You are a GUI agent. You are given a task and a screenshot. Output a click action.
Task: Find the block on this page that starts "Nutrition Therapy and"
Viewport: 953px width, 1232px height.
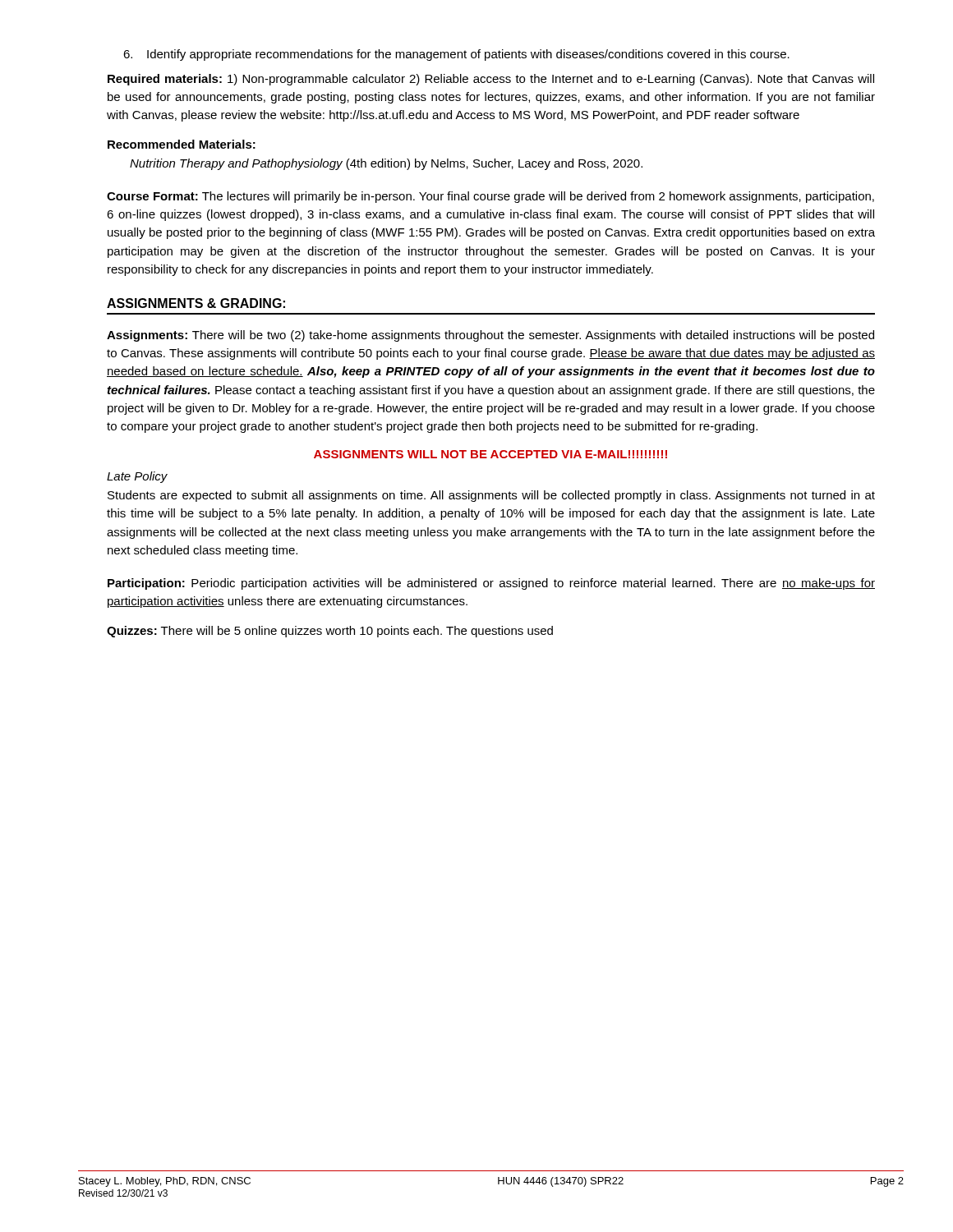pyautogui.click(x=387, y=163)
